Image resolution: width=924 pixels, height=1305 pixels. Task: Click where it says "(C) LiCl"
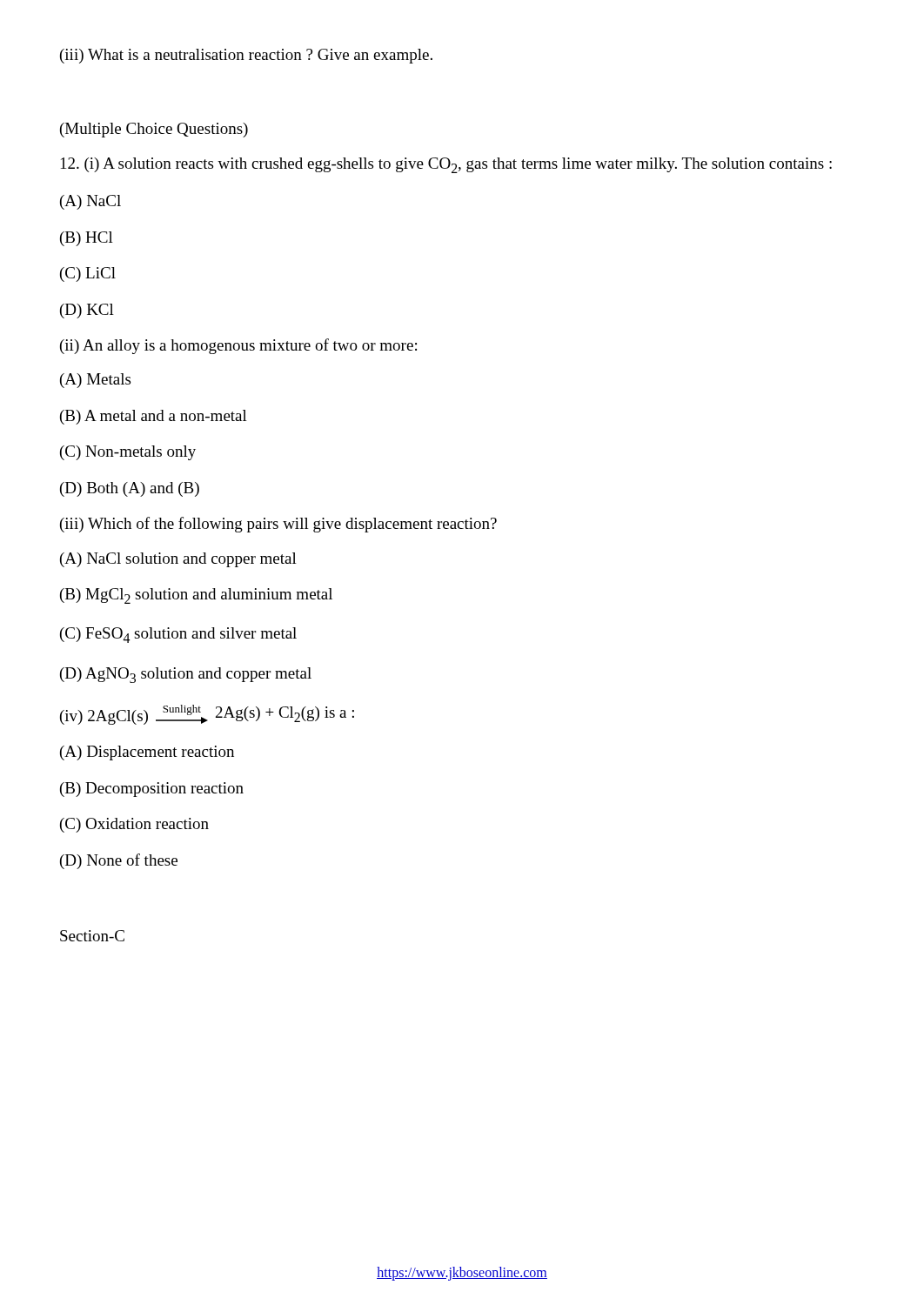87,273
